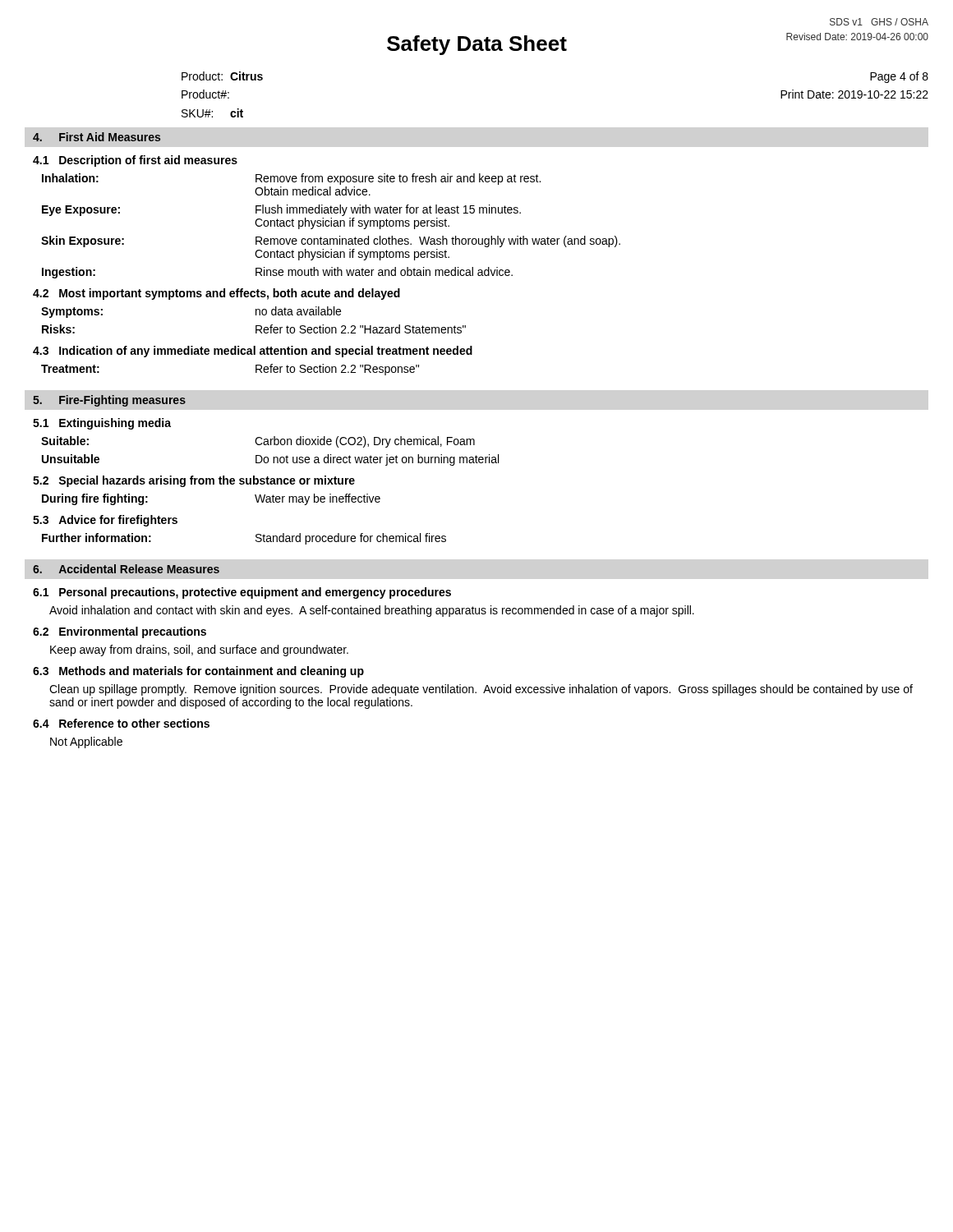
Task: Click on the passage starting "Risks: Refer to"
Action: (476, 329)
